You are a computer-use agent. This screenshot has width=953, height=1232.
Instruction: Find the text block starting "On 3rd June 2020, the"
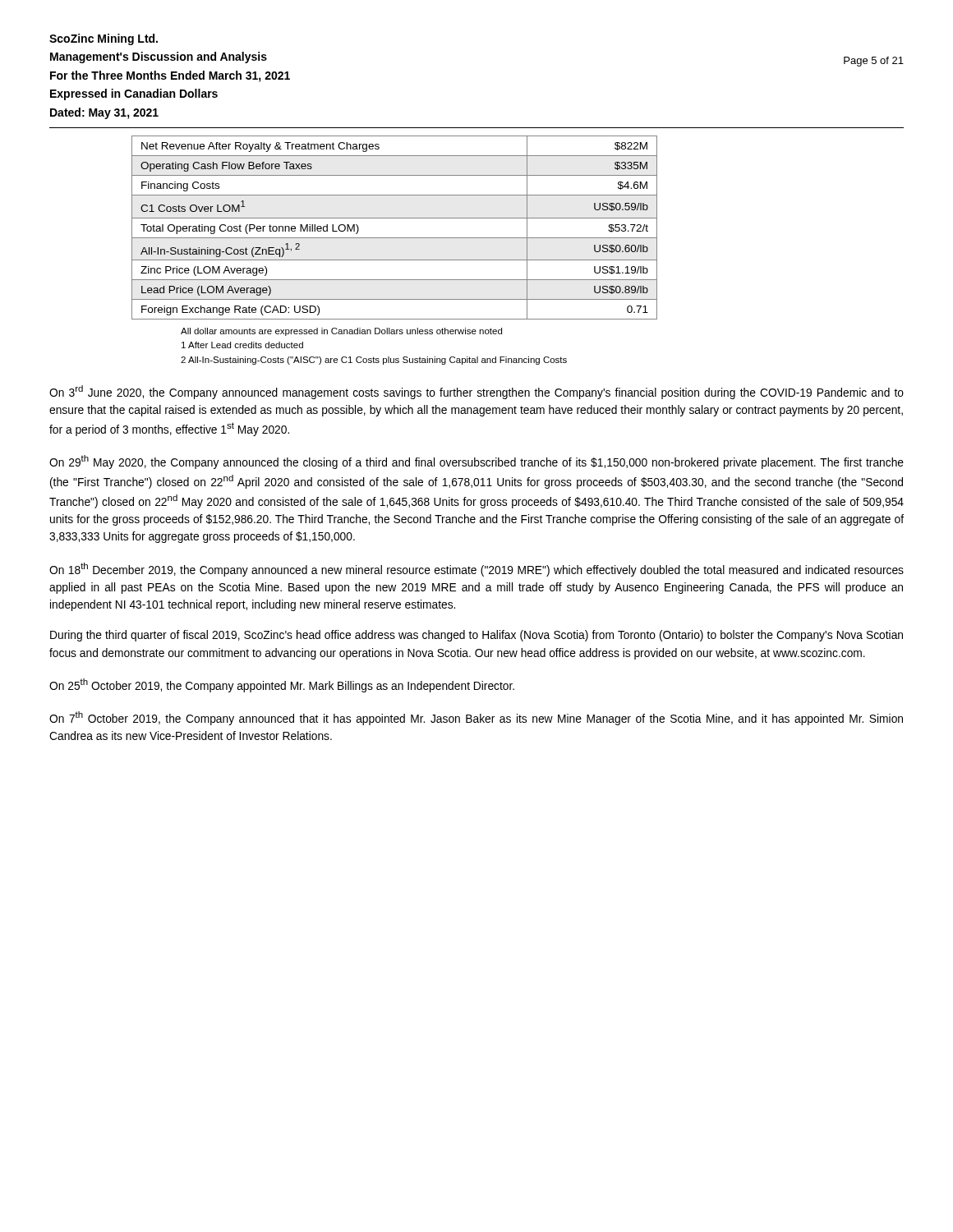(x=476, y=410)
